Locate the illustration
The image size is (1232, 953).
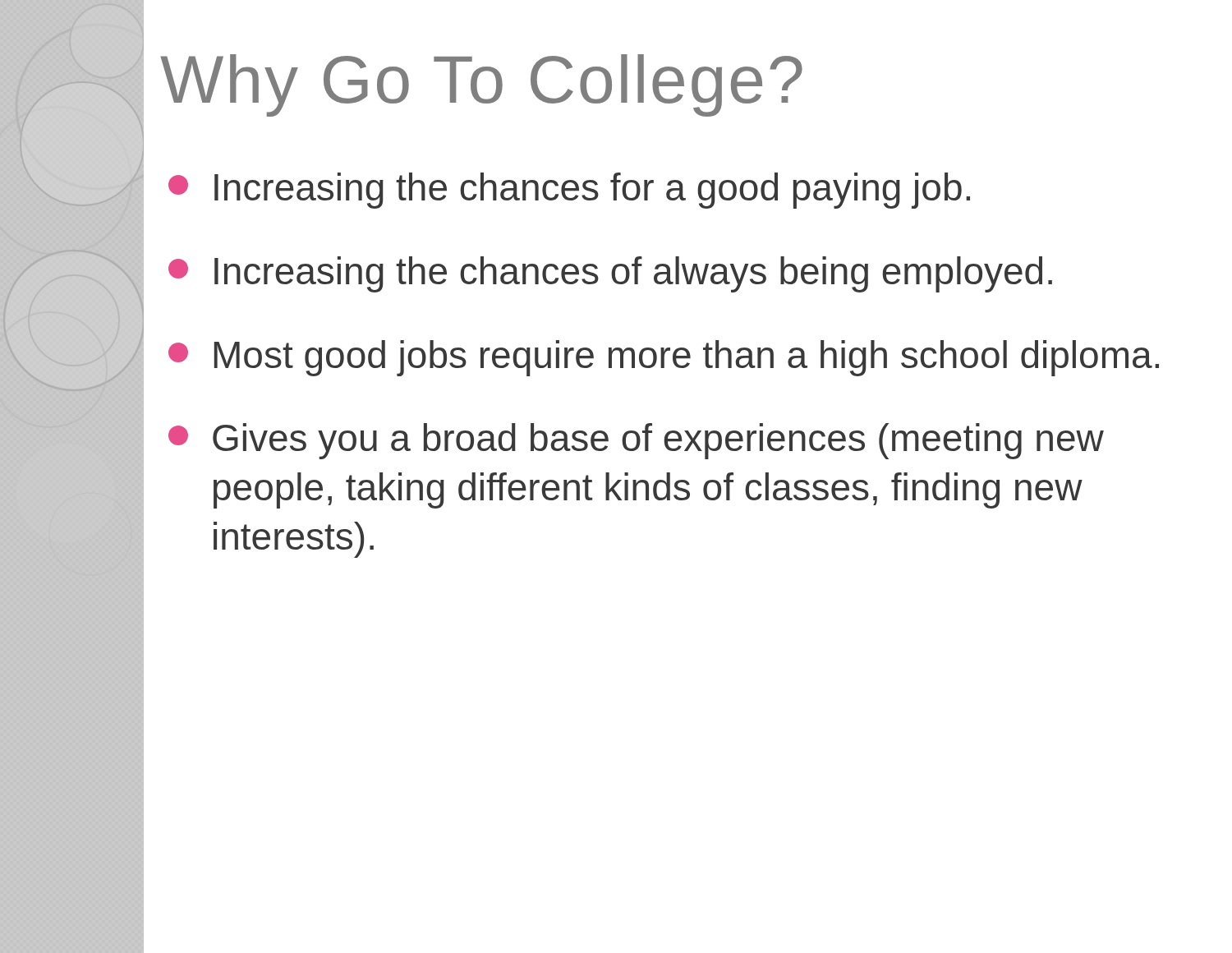coord(72,476)
